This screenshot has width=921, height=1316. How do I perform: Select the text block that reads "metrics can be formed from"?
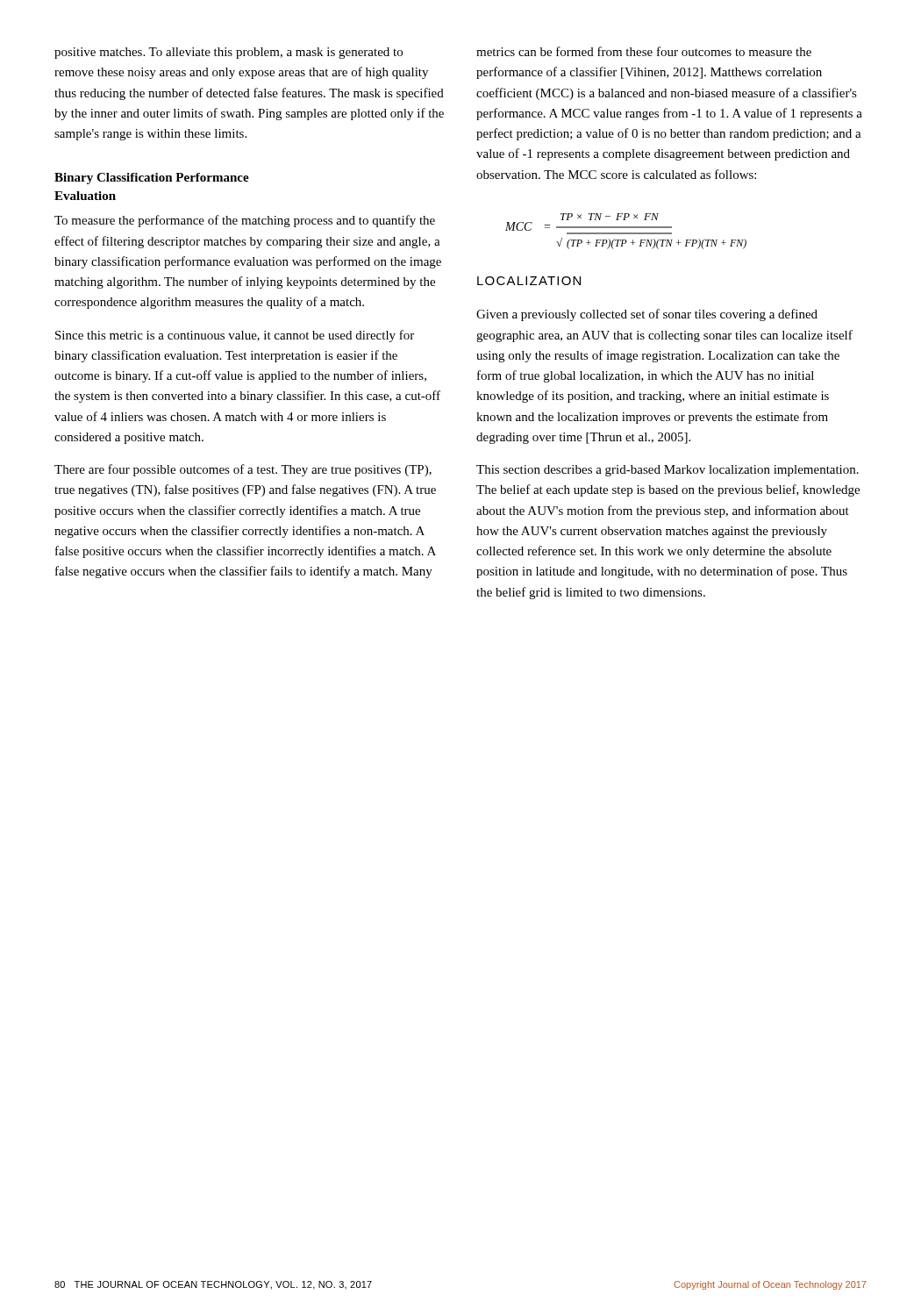pos(669,113)
